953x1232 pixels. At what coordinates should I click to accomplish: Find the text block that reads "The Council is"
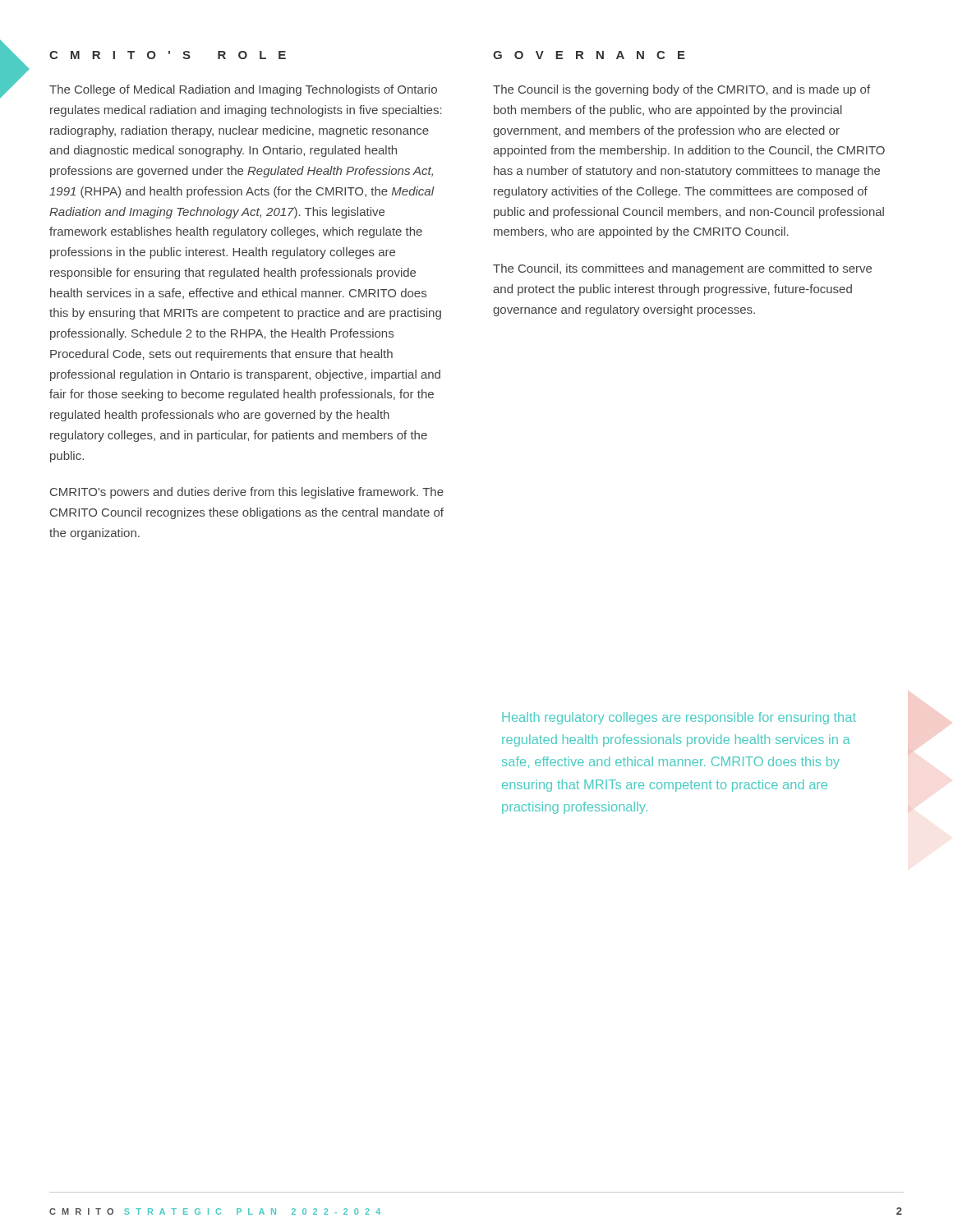[689, 160]
